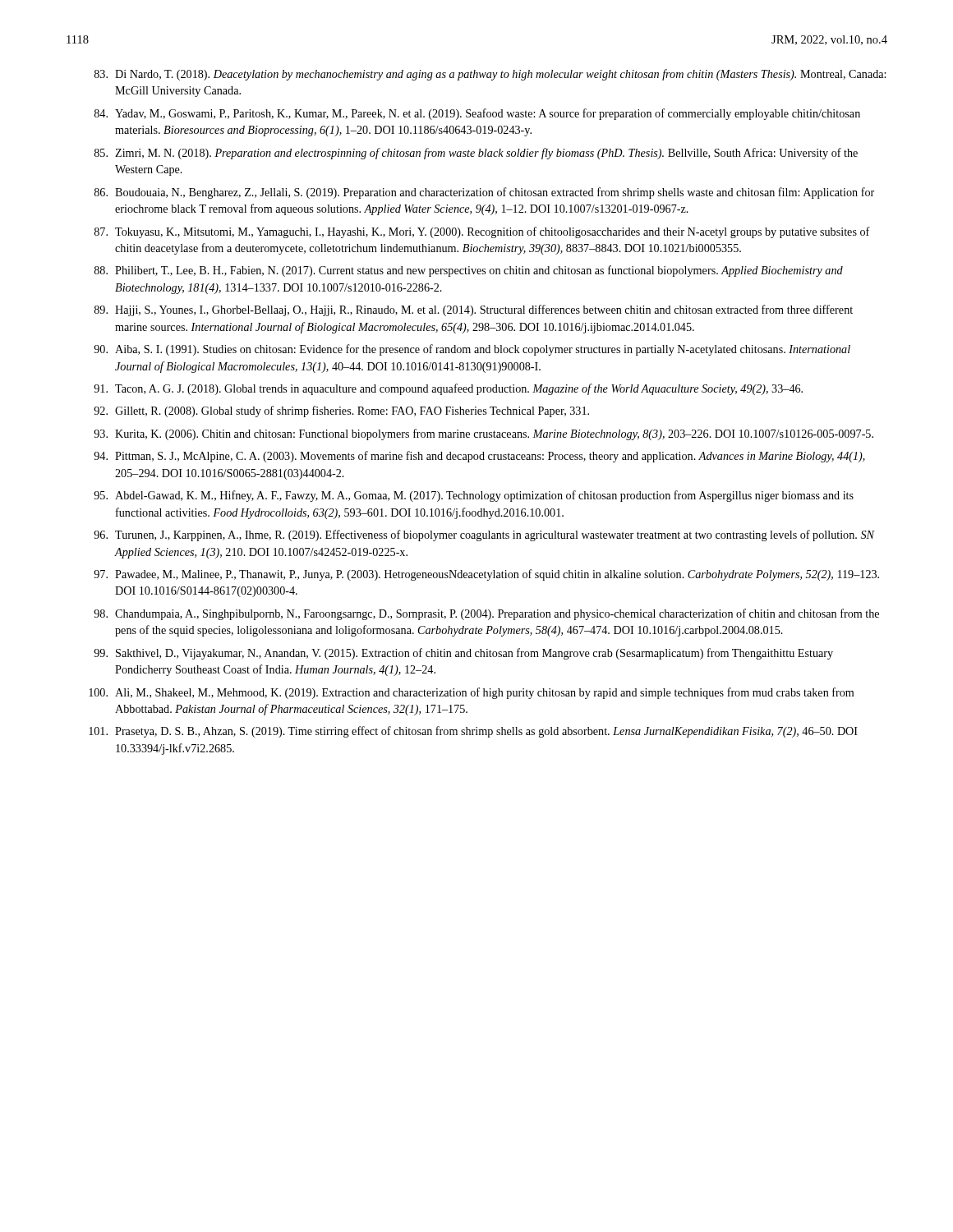
Task: Find the block on this page that starts "100. Ali, M., Shakeel,"
Action: point(476,701)
